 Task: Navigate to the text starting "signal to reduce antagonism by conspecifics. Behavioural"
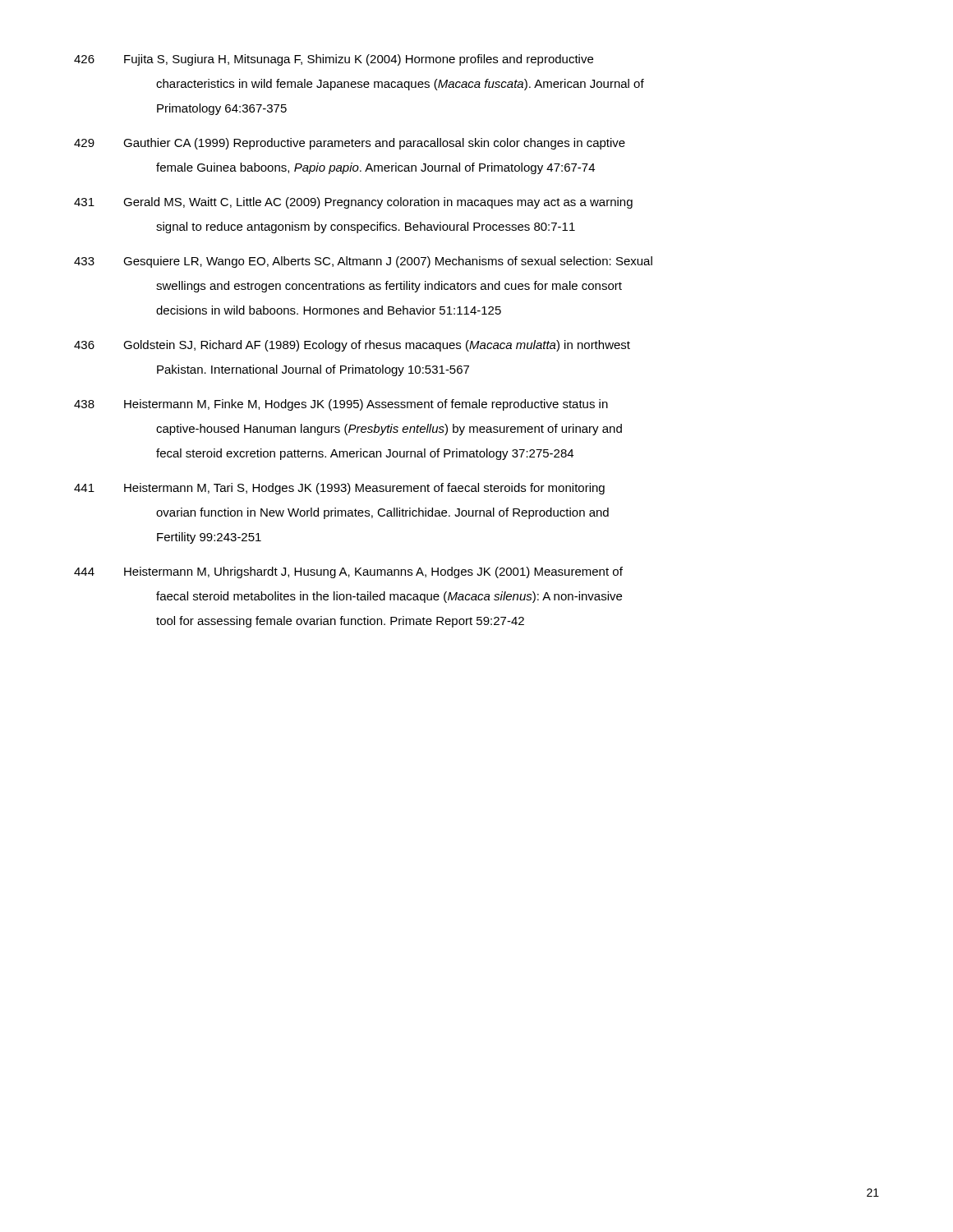point(476,227)
